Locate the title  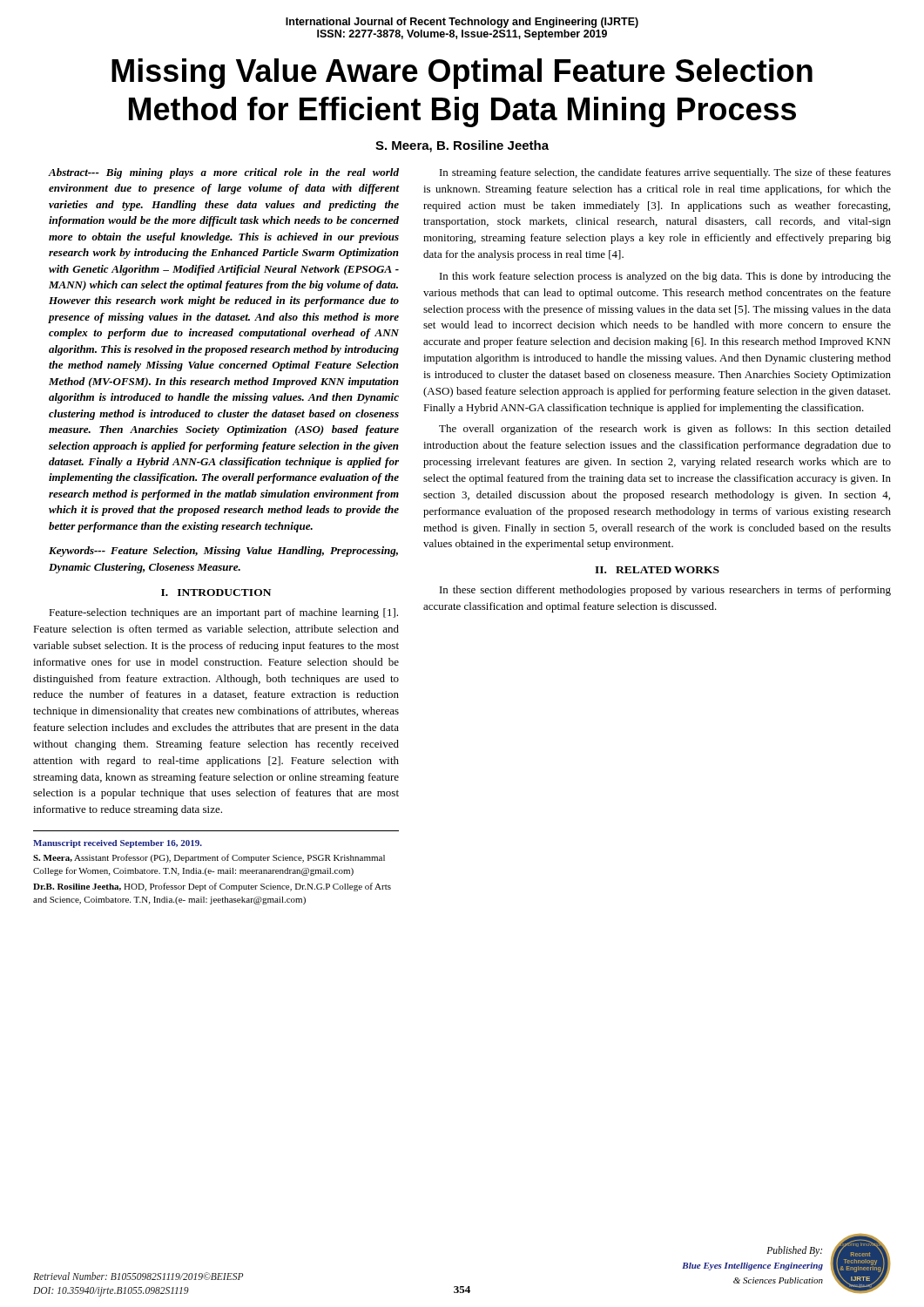click(x=462, y=91)
